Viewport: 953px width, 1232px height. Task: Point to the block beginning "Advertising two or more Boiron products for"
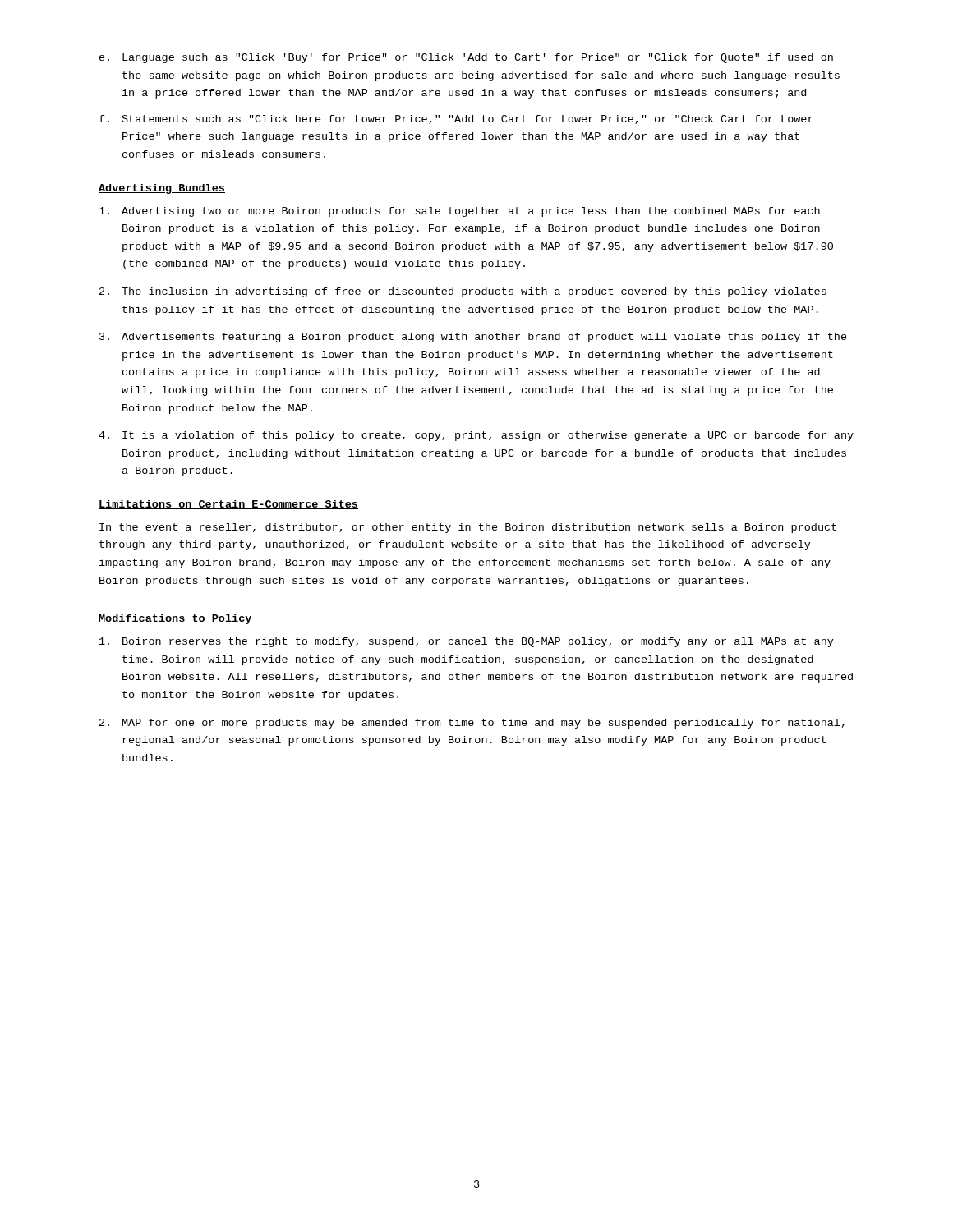476,238
